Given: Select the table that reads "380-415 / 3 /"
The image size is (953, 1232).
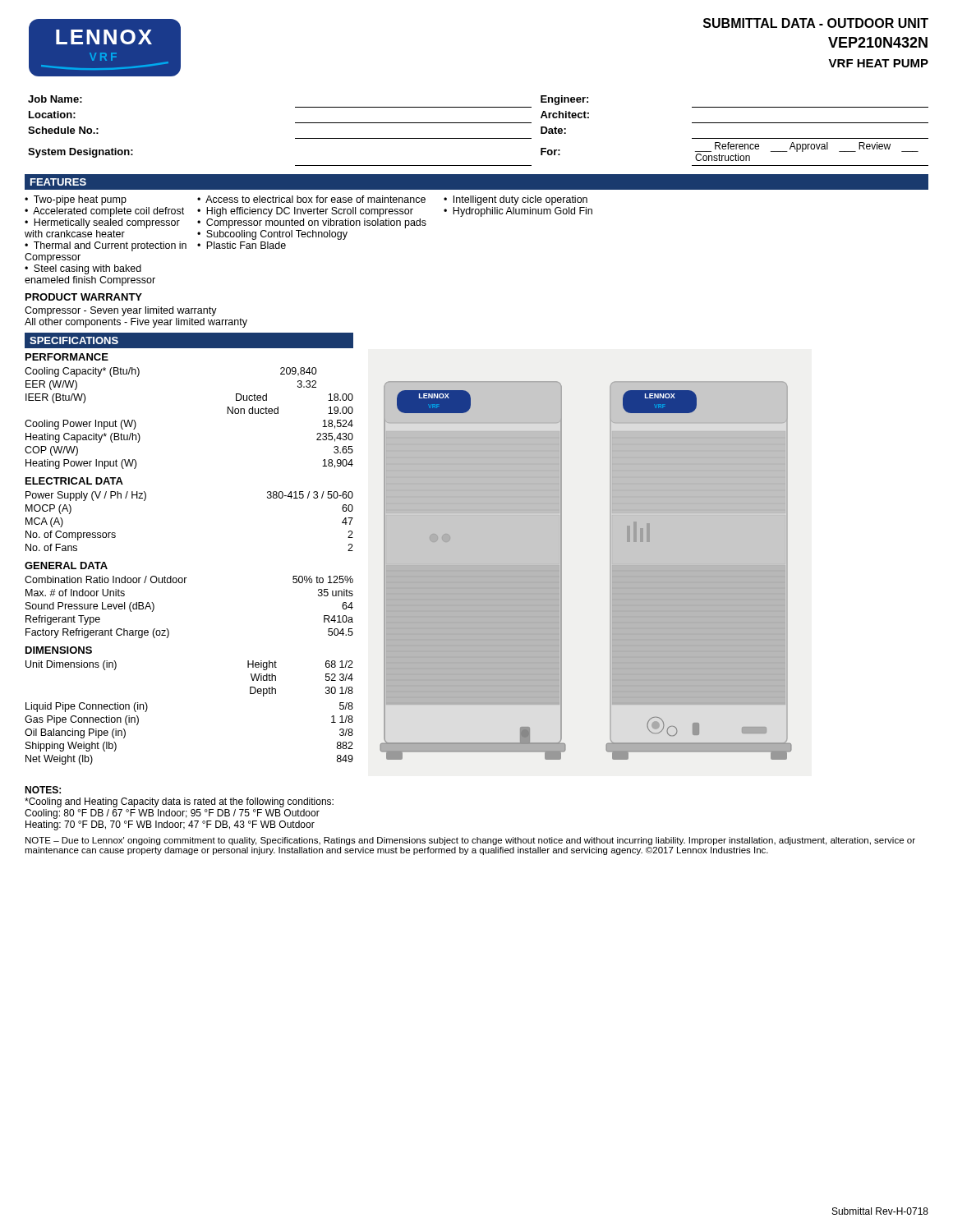Looking at the screenshot, I should 189,514.
